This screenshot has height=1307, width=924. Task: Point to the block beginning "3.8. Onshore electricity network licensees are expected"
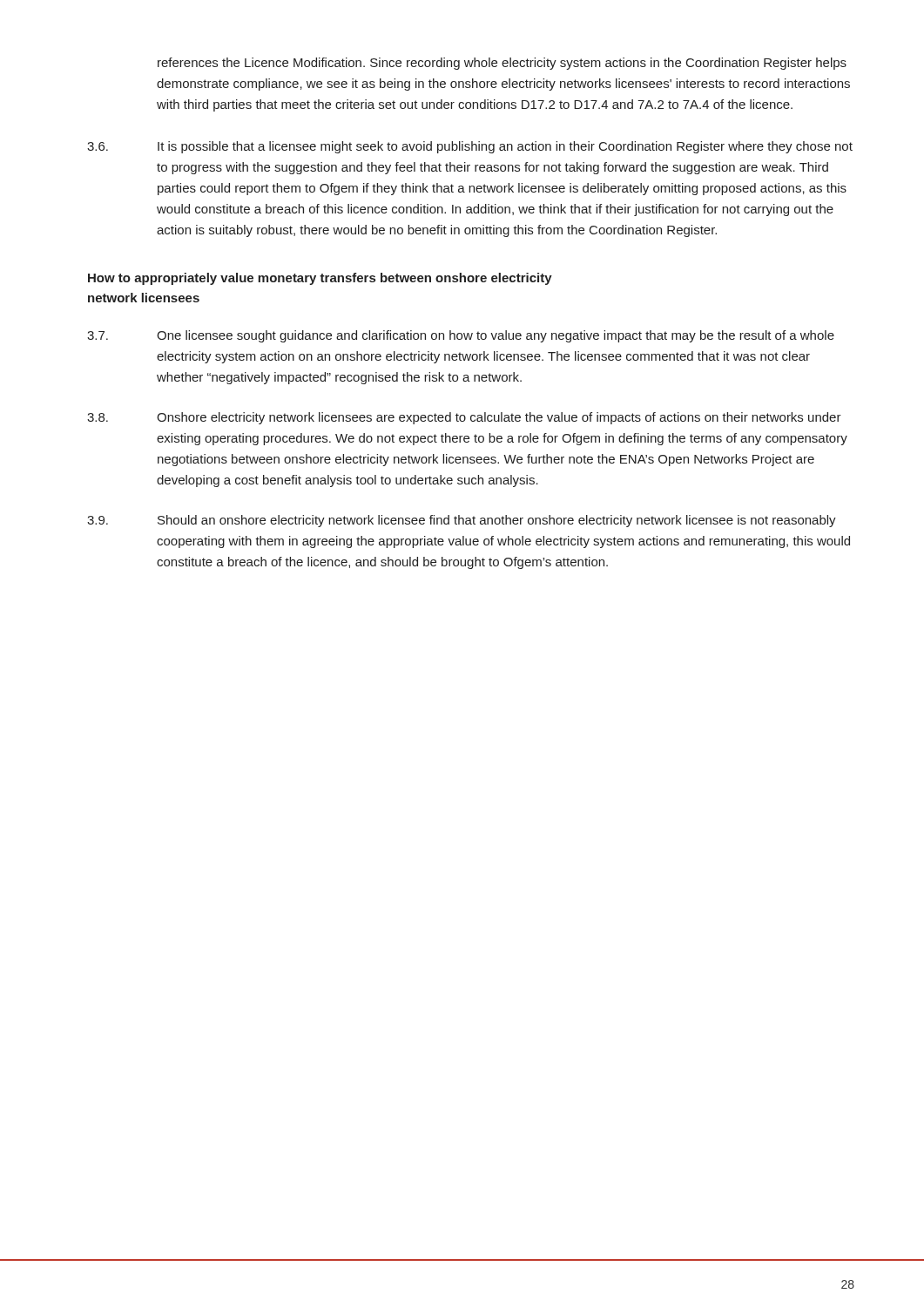(471, 449)
